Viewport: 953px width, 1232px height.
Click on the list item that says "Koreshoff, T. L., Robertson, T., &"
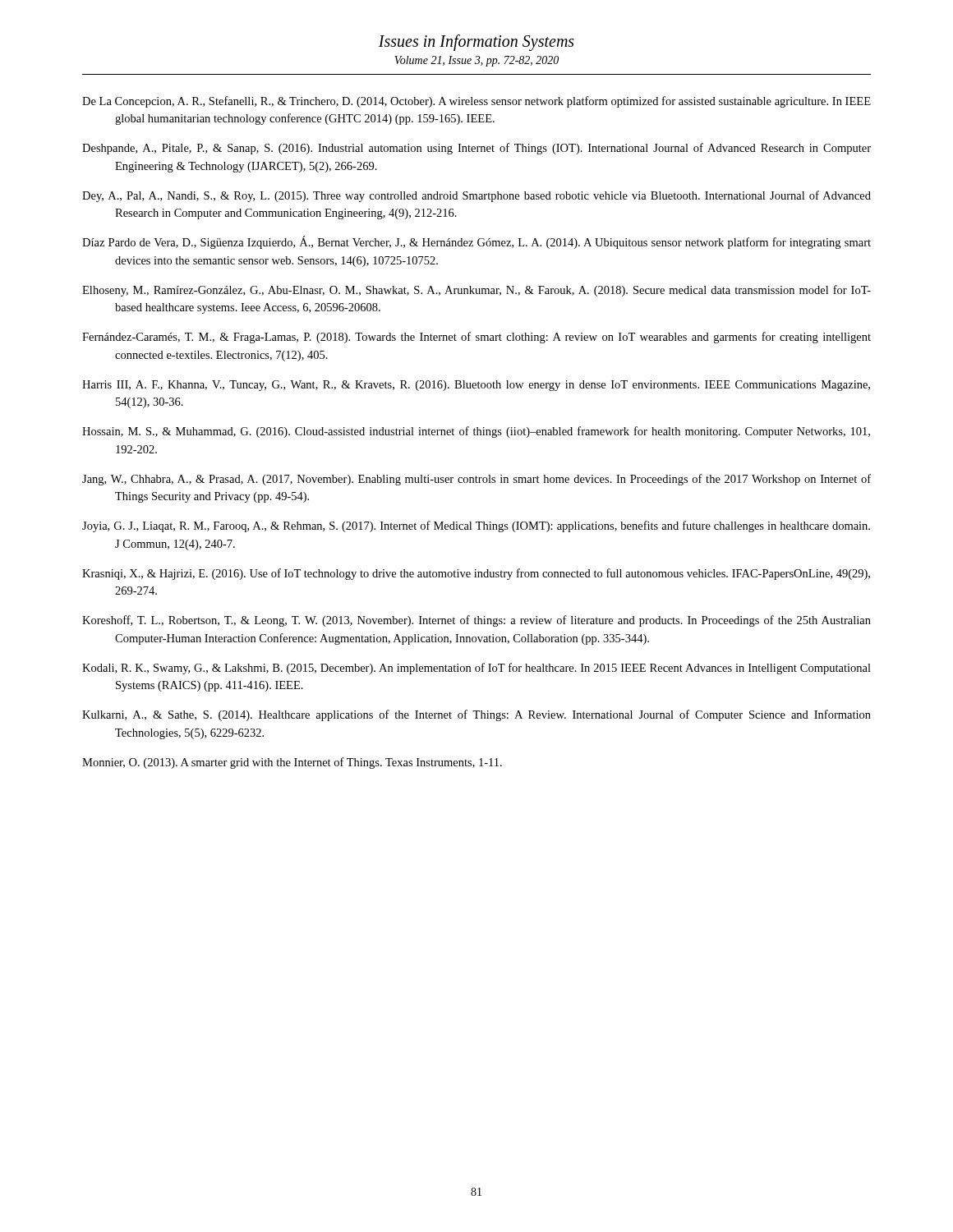point(476,630)
